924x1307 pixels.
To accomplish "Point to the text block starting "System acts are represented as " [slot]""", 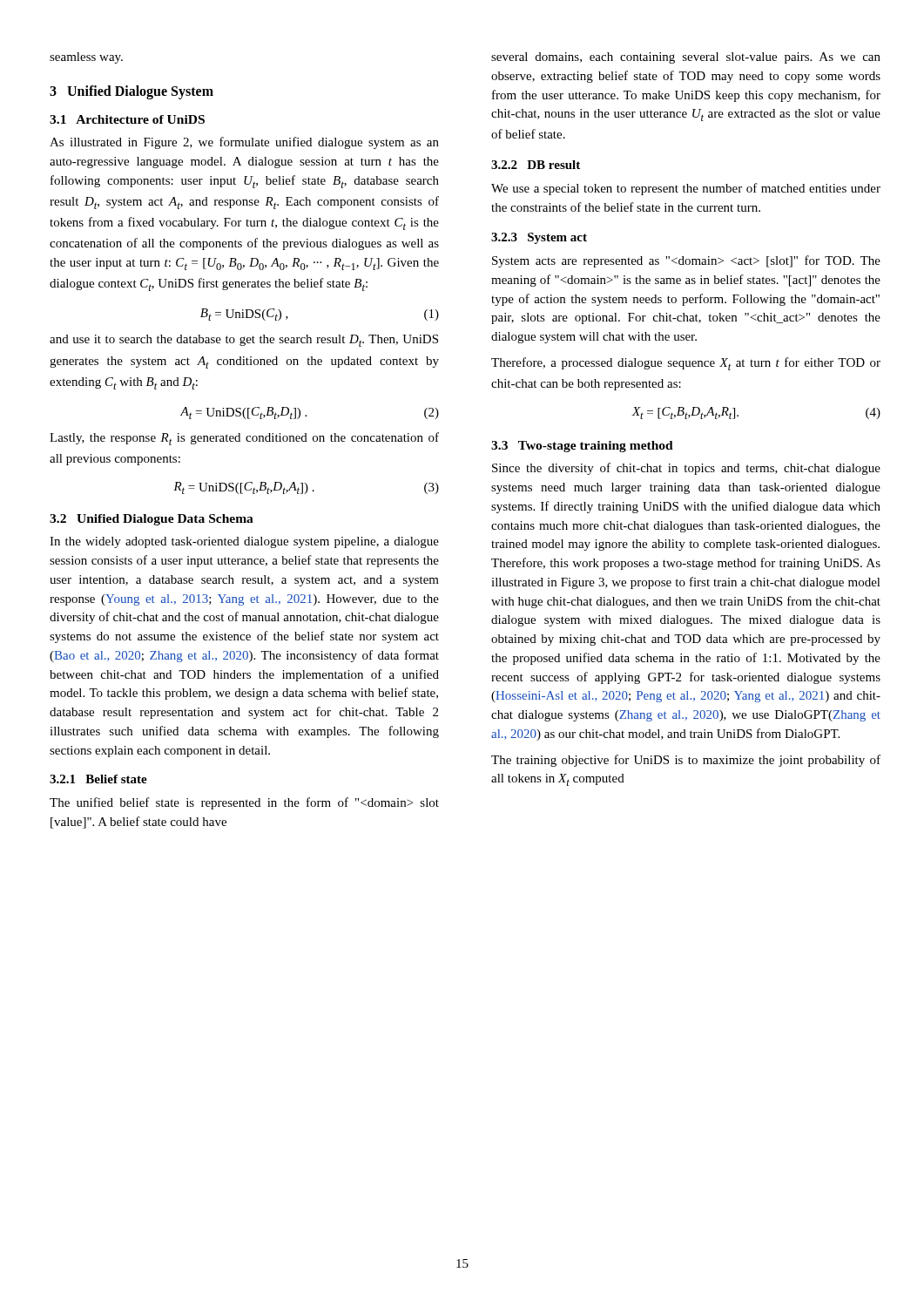I will point(686,299).
